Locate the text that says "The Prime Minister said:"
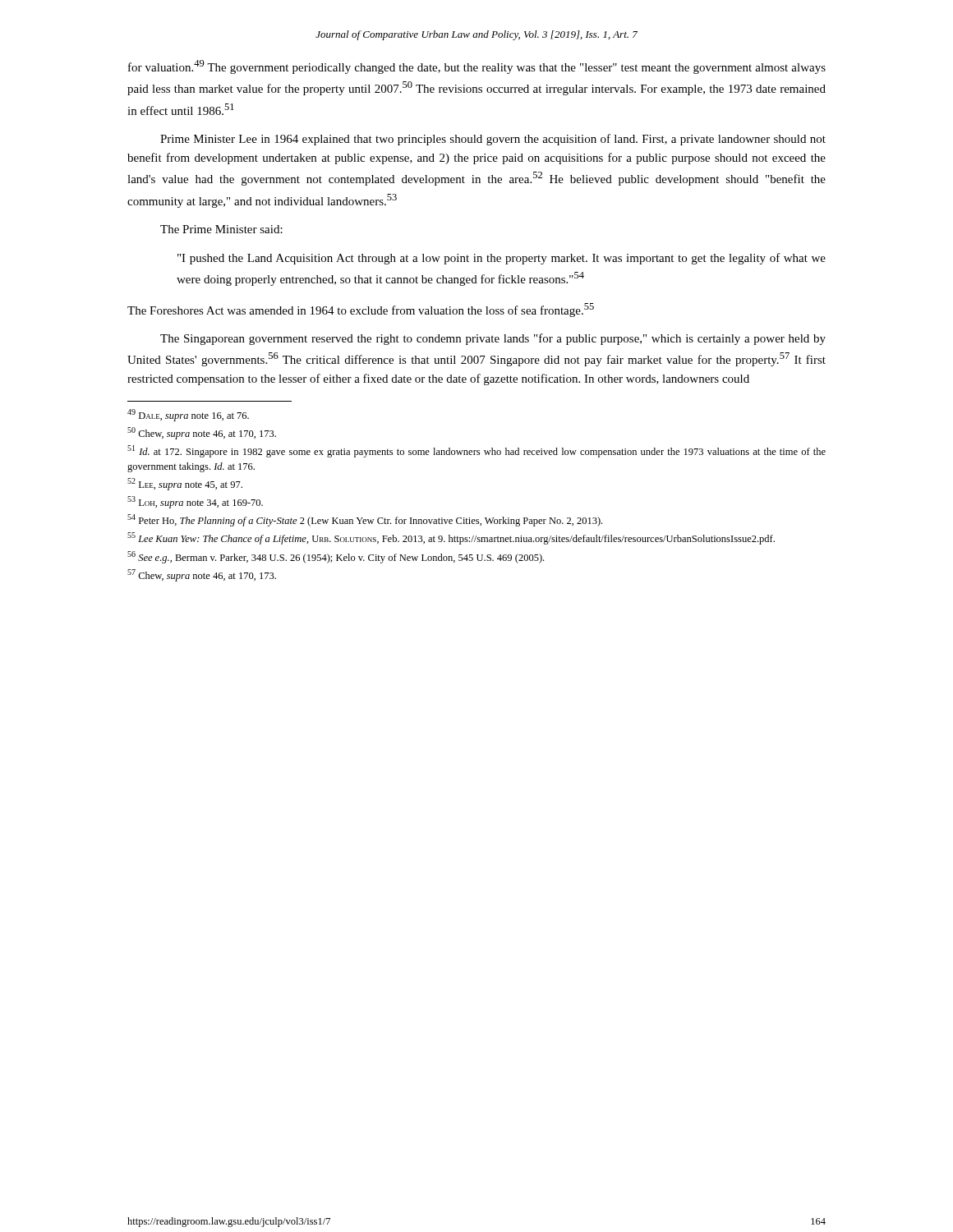The height and width of the screenshot is (1232, 953). point(222,229)
